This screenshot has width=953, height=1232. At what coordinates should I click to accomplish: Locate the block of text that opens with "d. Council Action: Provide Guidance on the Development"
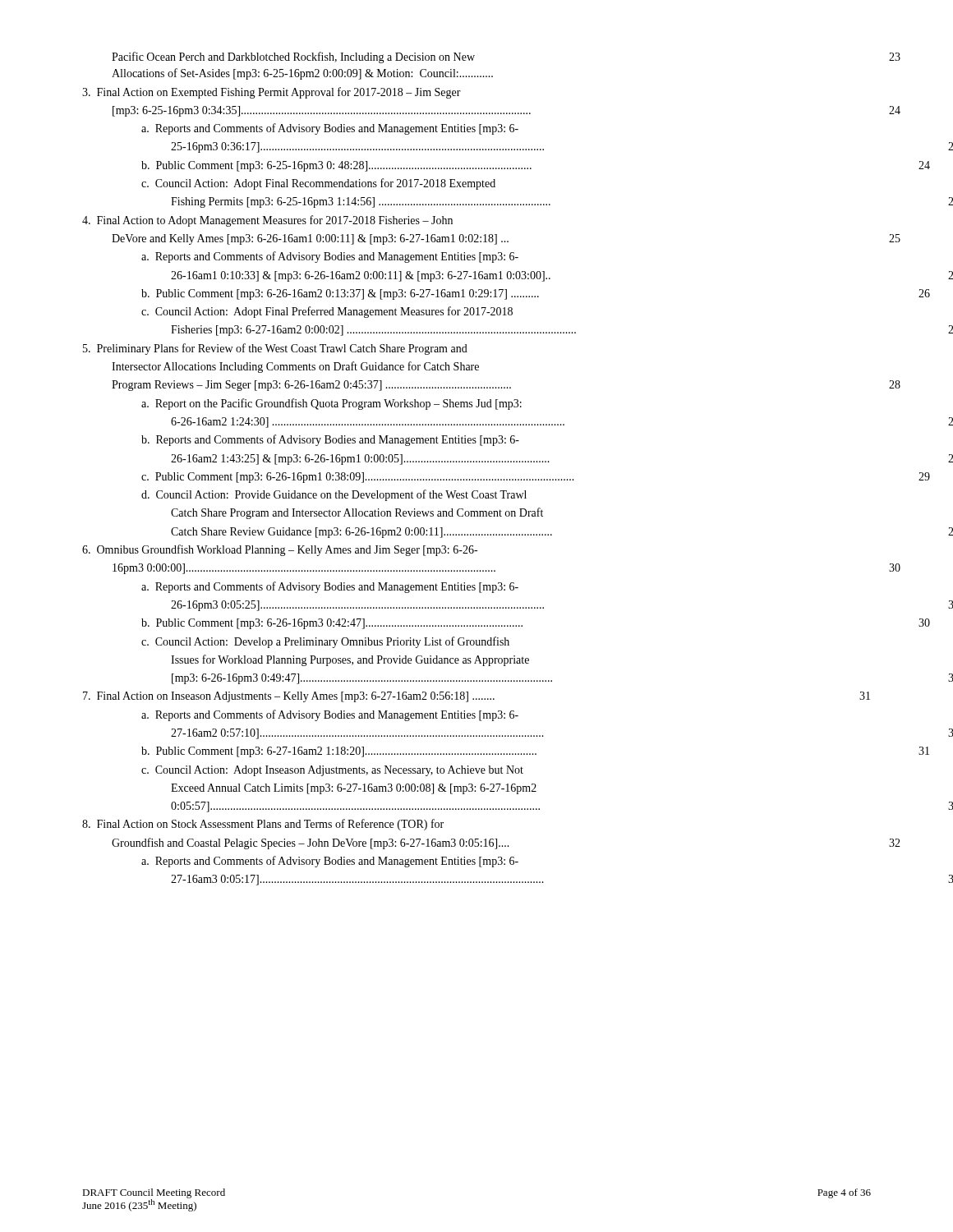[x=536, y=495]
